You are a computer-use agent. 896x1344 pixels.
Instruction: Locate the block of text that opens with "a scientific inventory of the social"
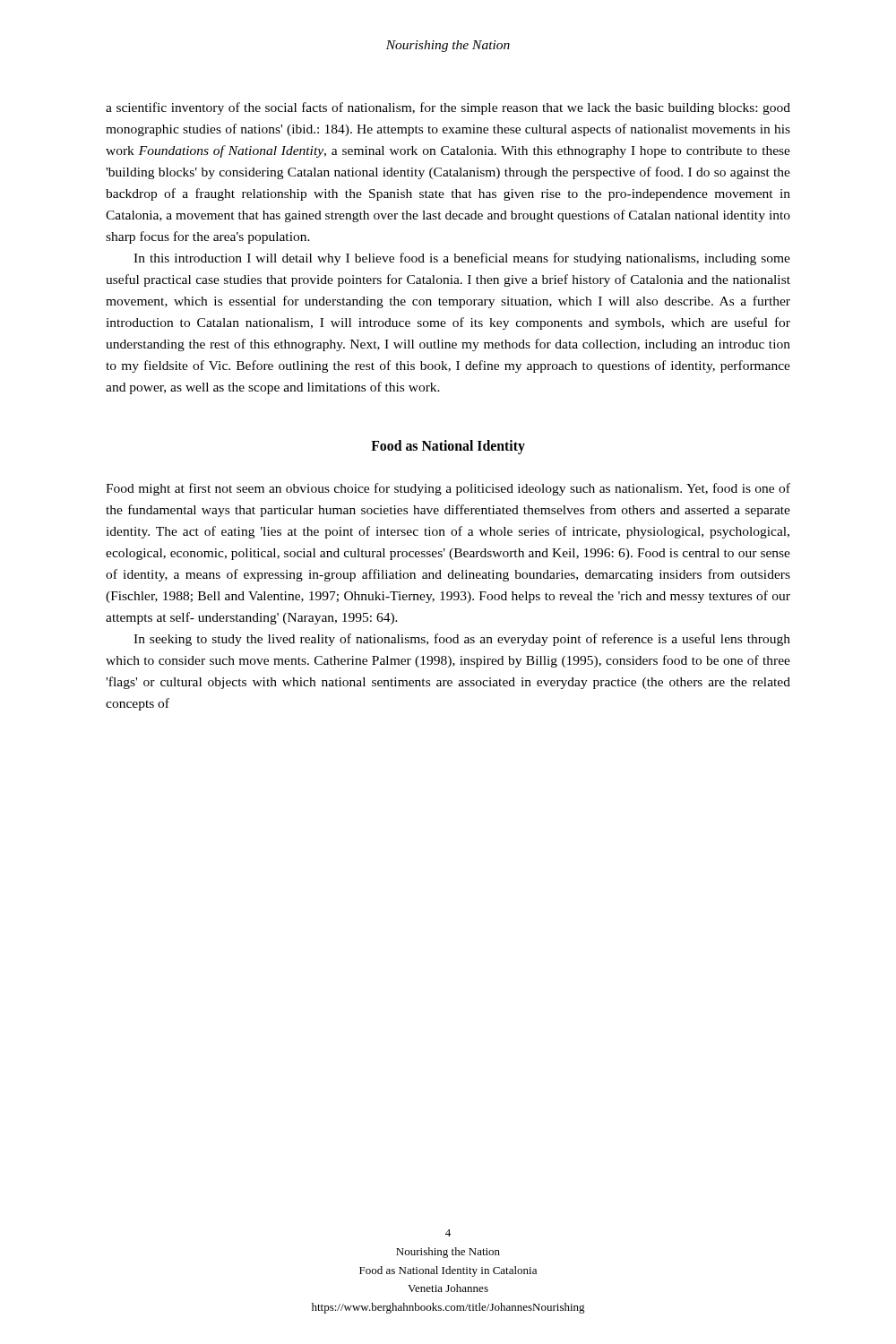448,247
